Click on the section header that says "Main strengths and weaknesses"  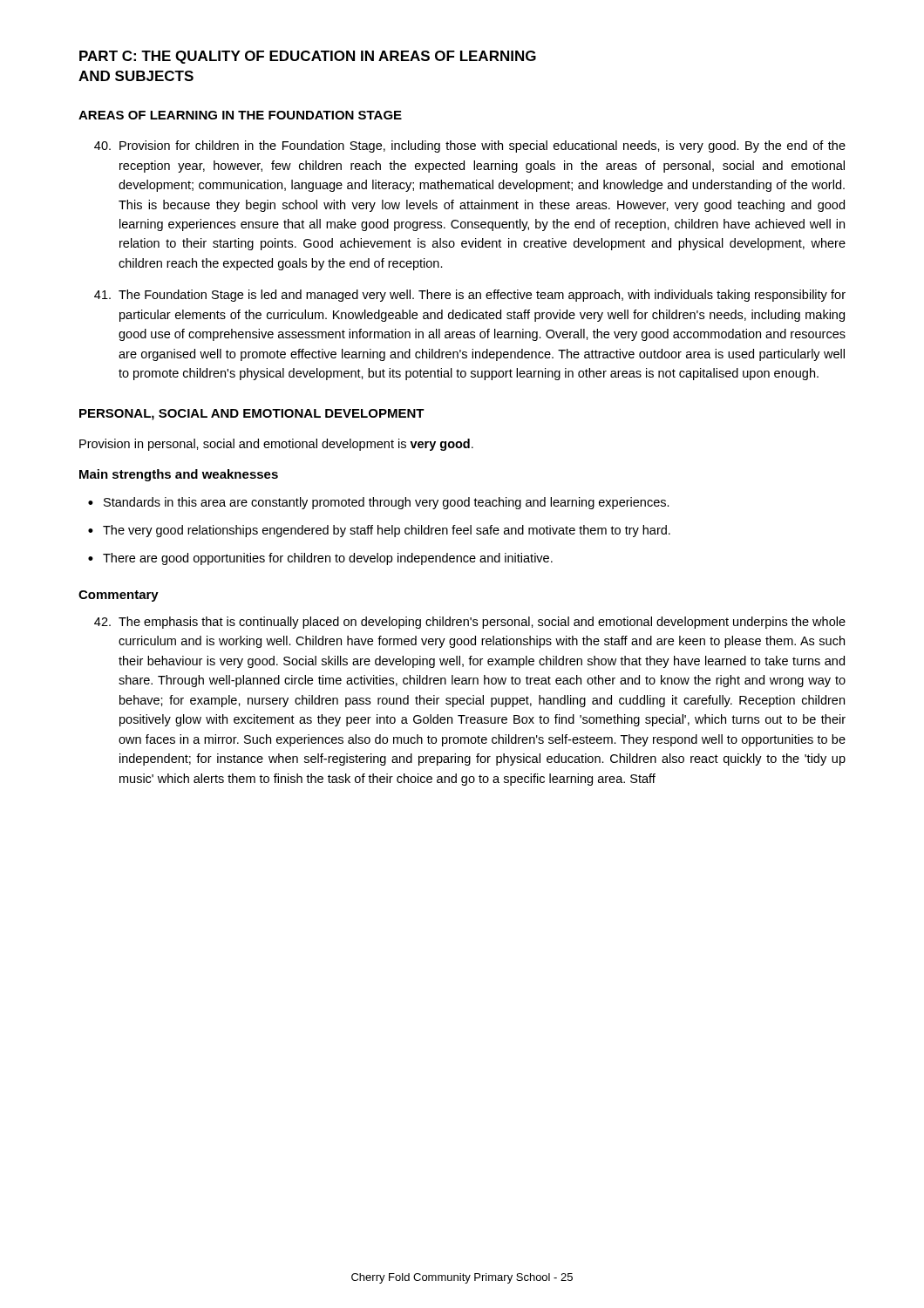178,474
